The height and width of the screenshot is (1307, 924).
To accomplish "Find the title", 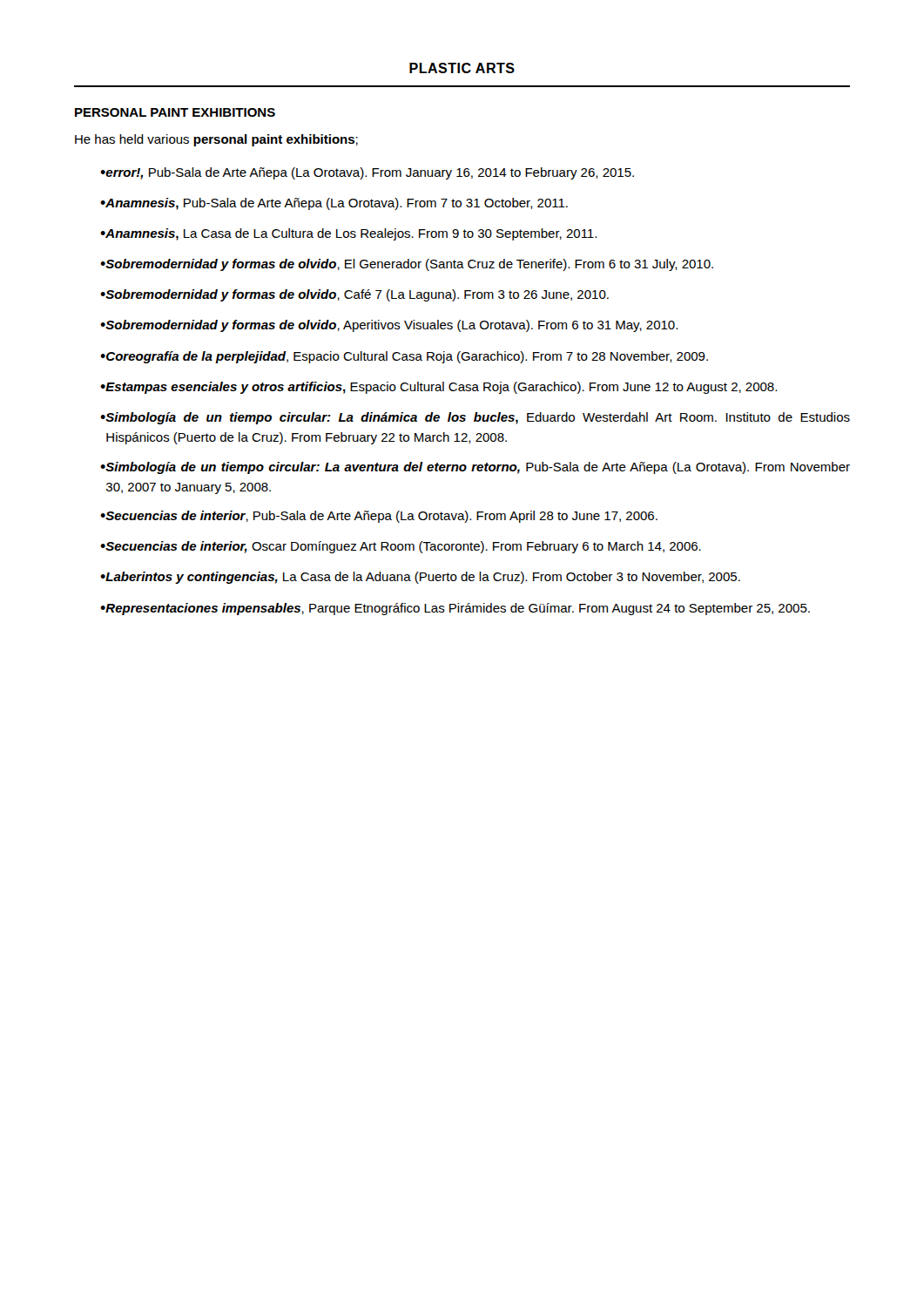I will (462, 68).
